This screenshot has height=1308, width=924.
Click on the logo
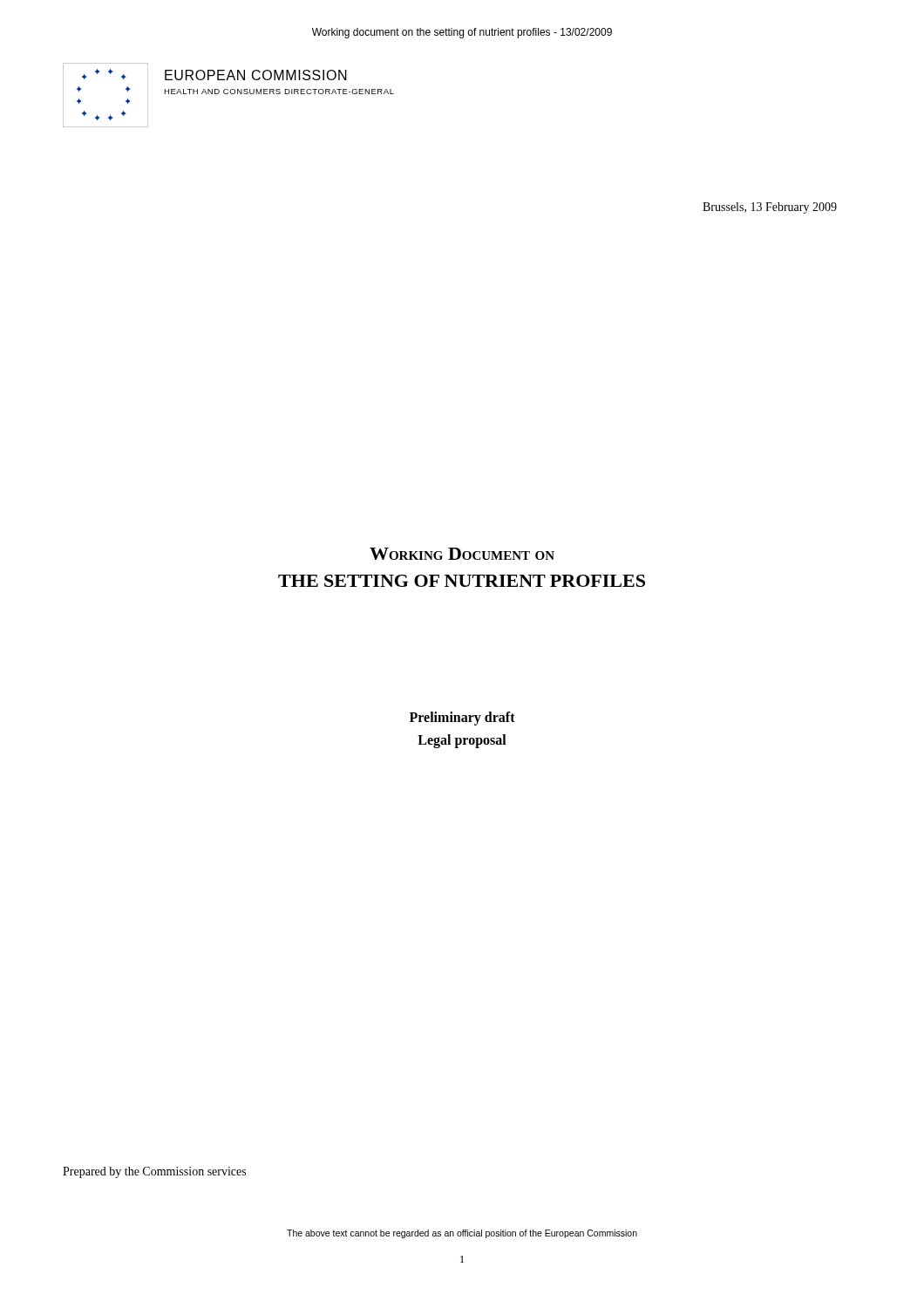(105, 95)
